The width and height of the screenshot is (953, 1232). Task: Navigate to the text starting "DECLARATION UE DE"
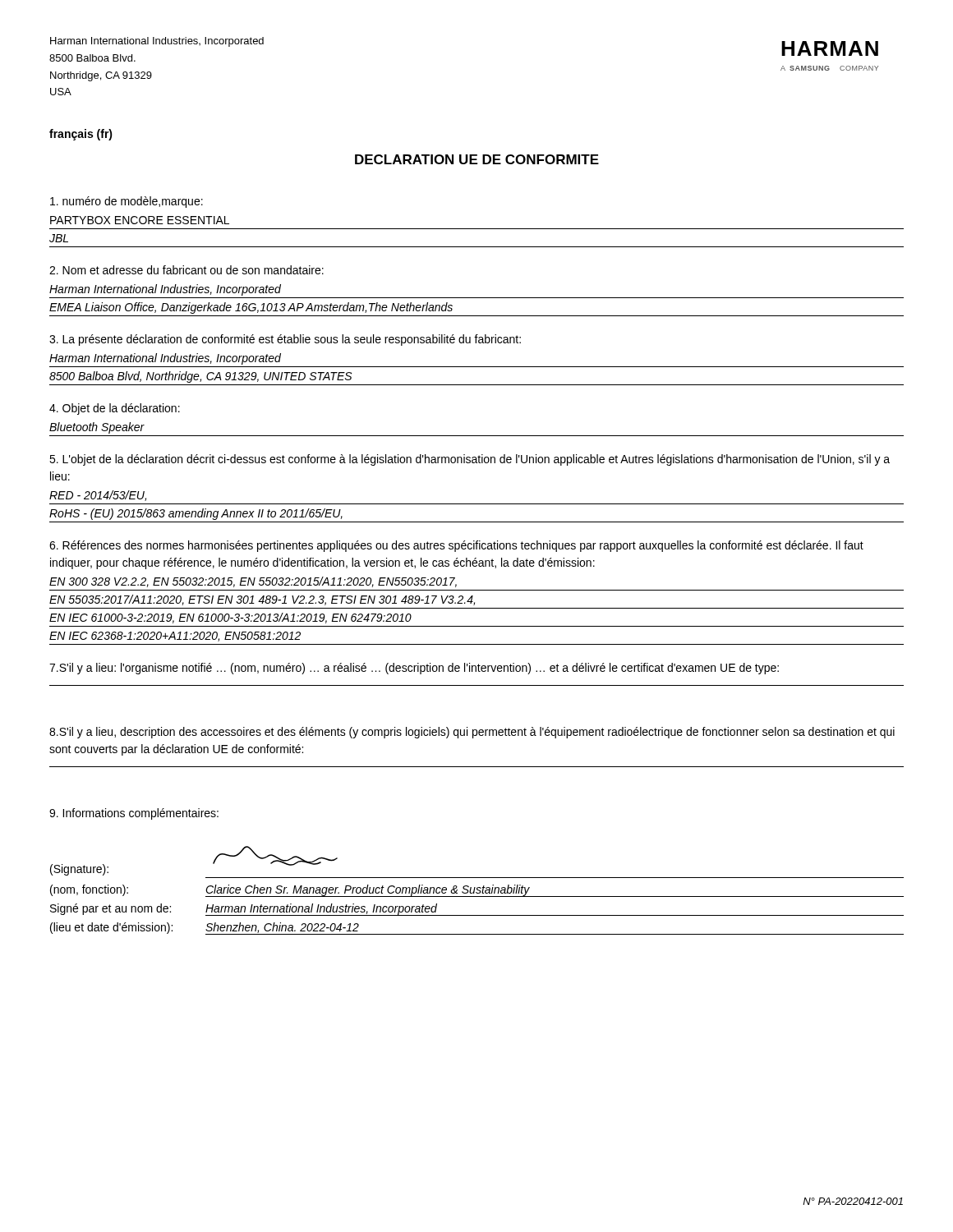(x=476, y=160)
